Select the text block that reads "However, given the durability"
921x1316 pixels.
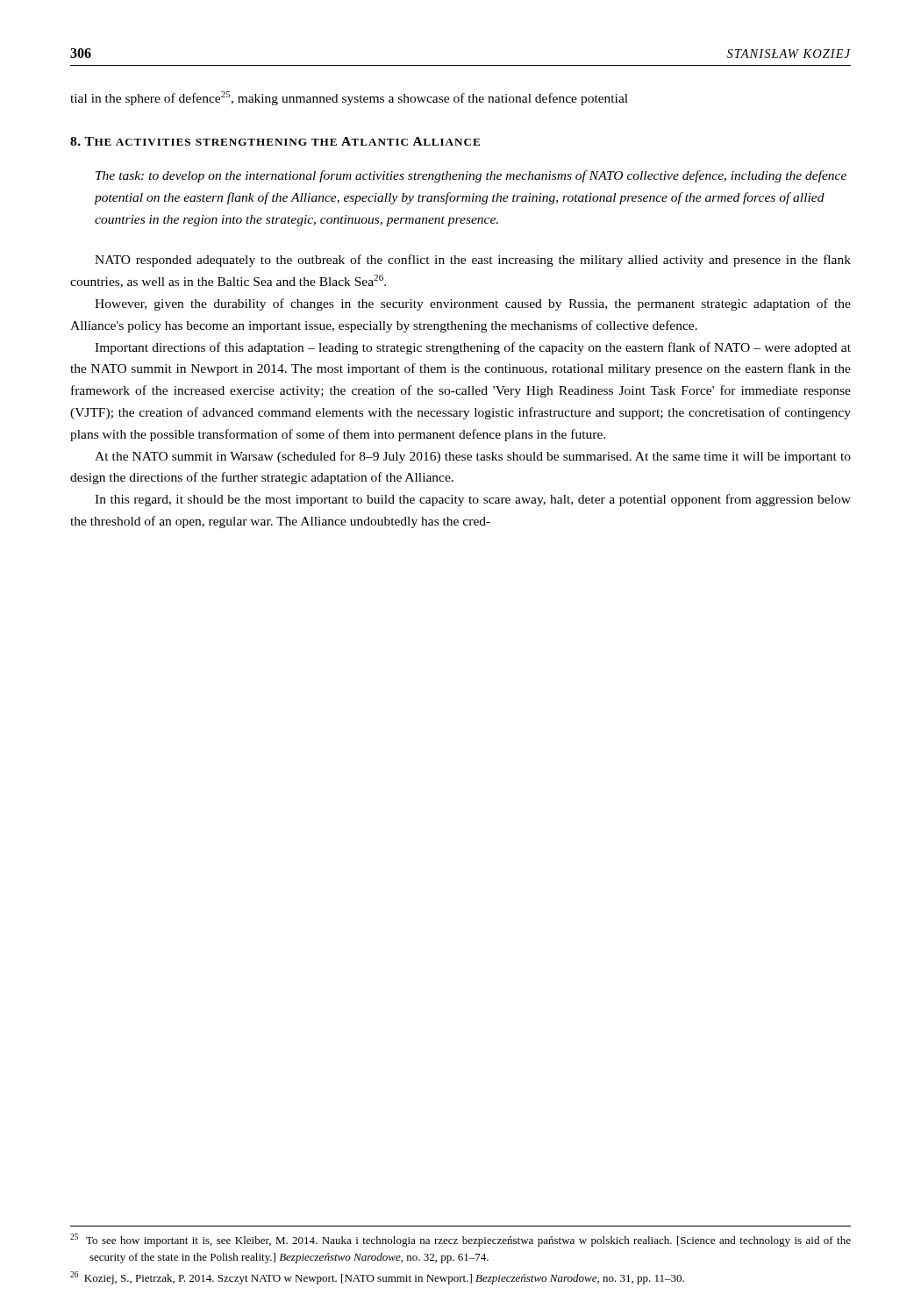(x=460, y=314)
